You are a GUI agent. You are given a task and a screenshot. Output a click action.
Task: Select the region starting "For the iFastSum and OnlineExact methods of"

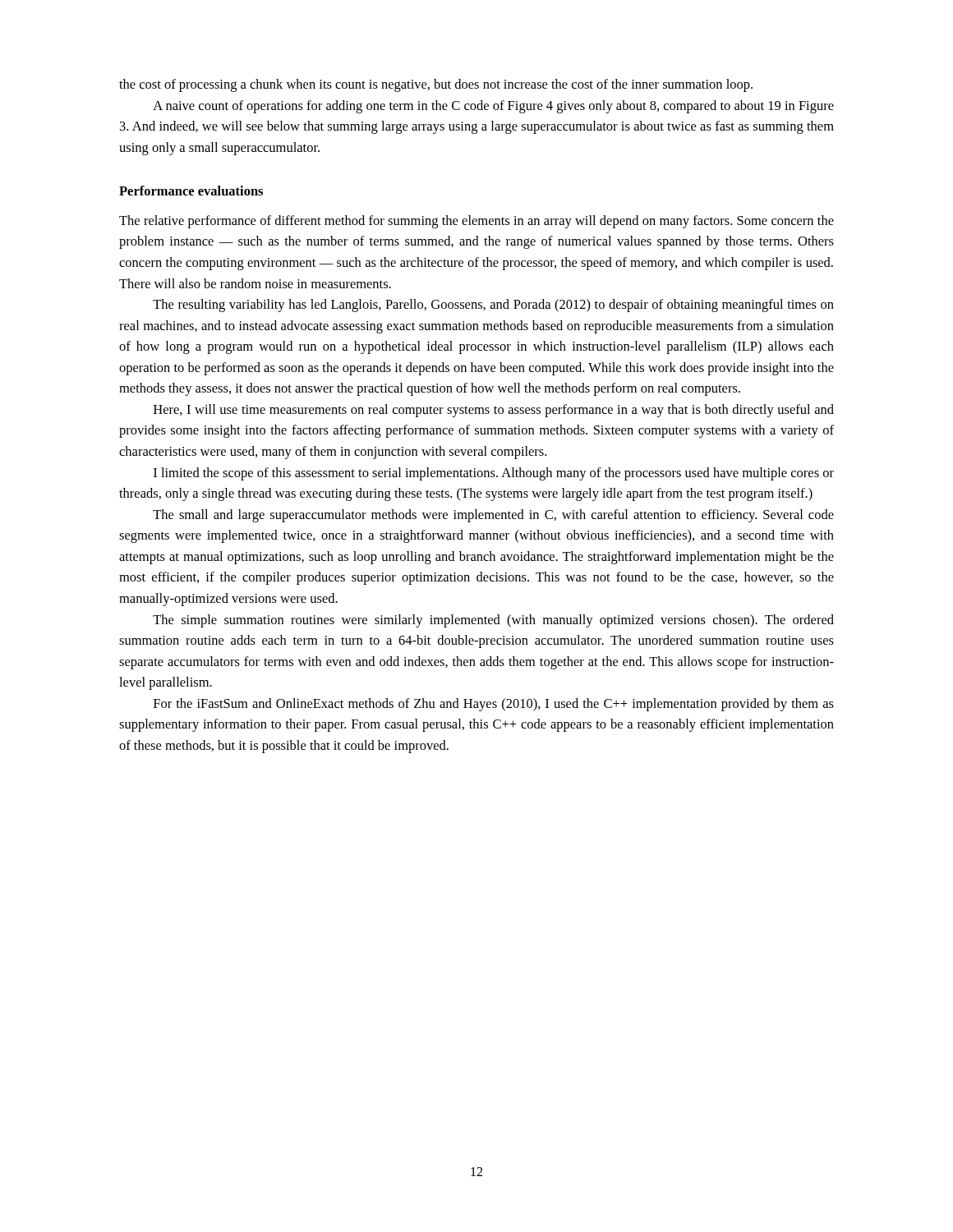(476, 724)
